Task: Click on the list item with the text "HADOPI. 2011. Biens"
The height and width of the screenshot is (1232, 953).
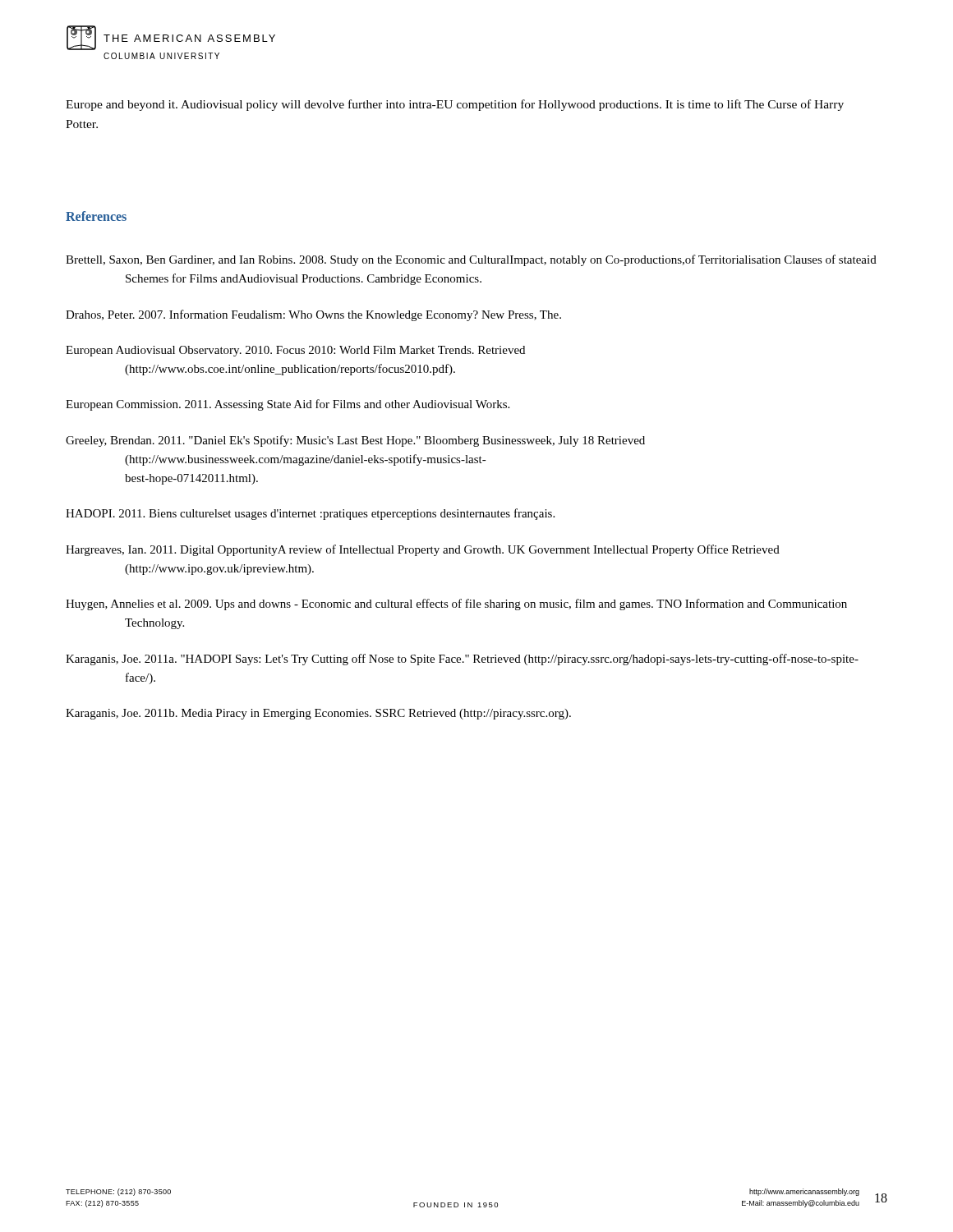Action: tap(472, 514)
